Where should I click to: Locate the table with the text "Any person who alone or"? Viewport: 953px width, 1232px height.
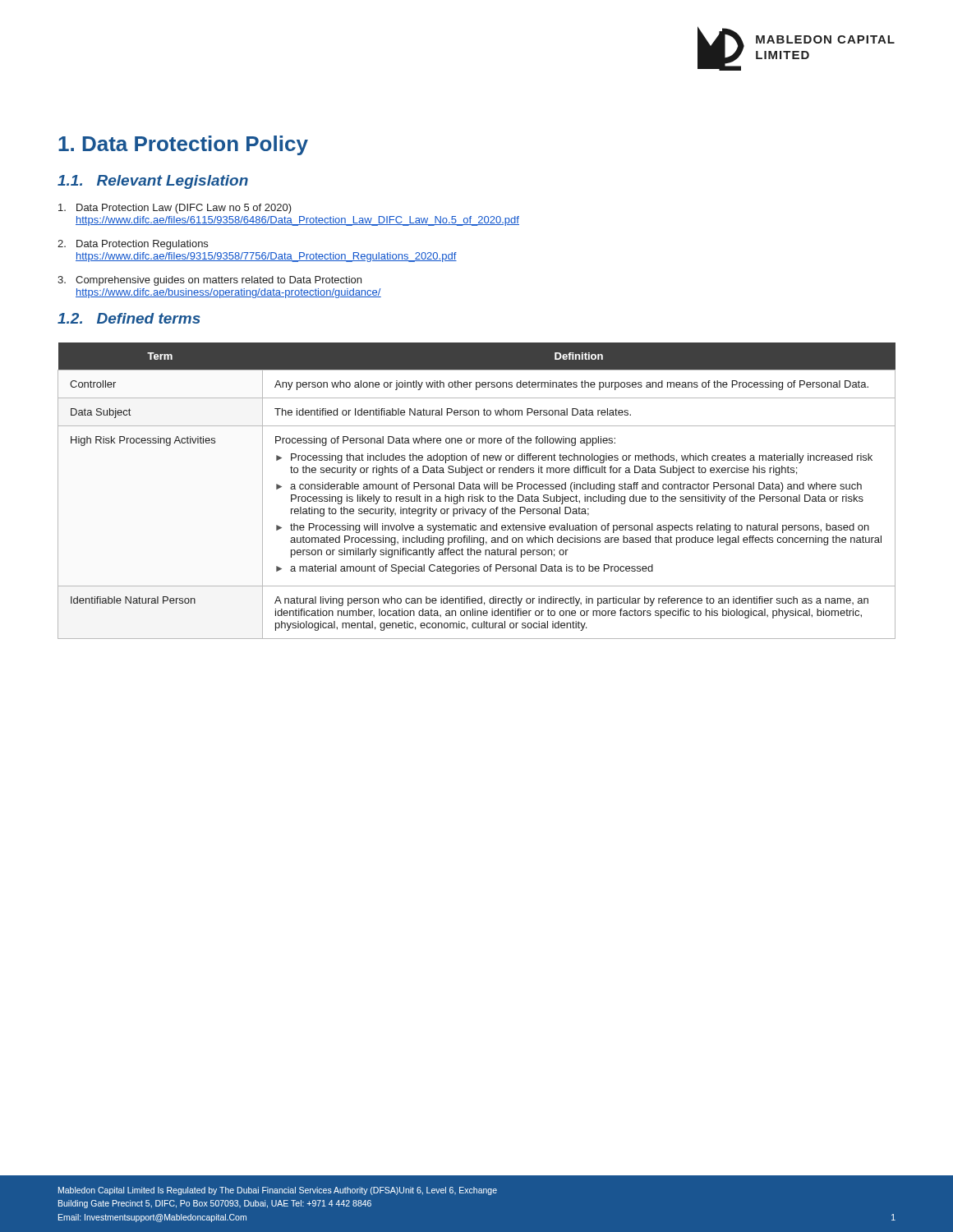click(x=476, y=491)
